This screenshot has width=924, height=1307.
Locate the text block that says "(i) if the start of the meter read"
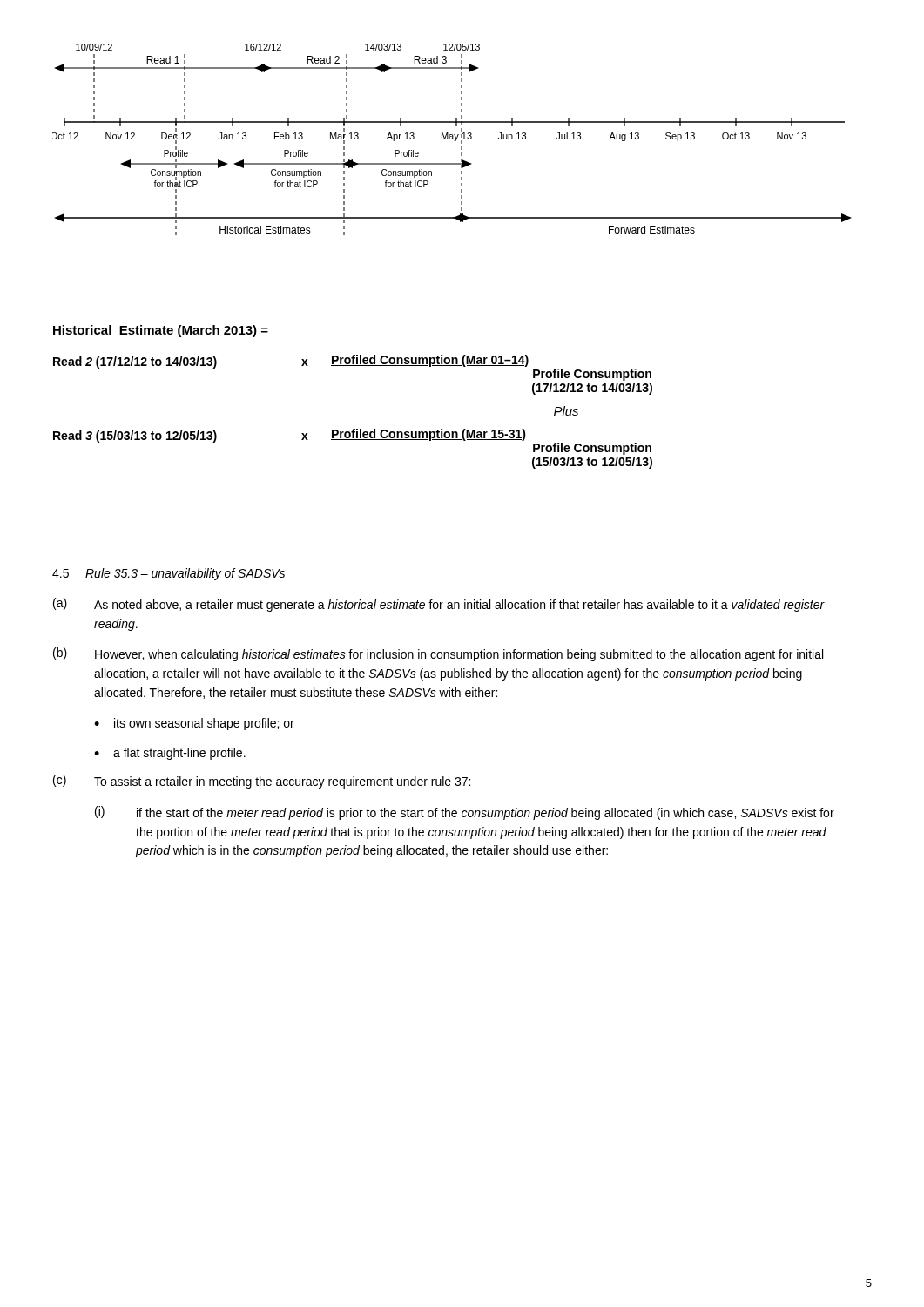pyautogui.click(x=465, y=832)
